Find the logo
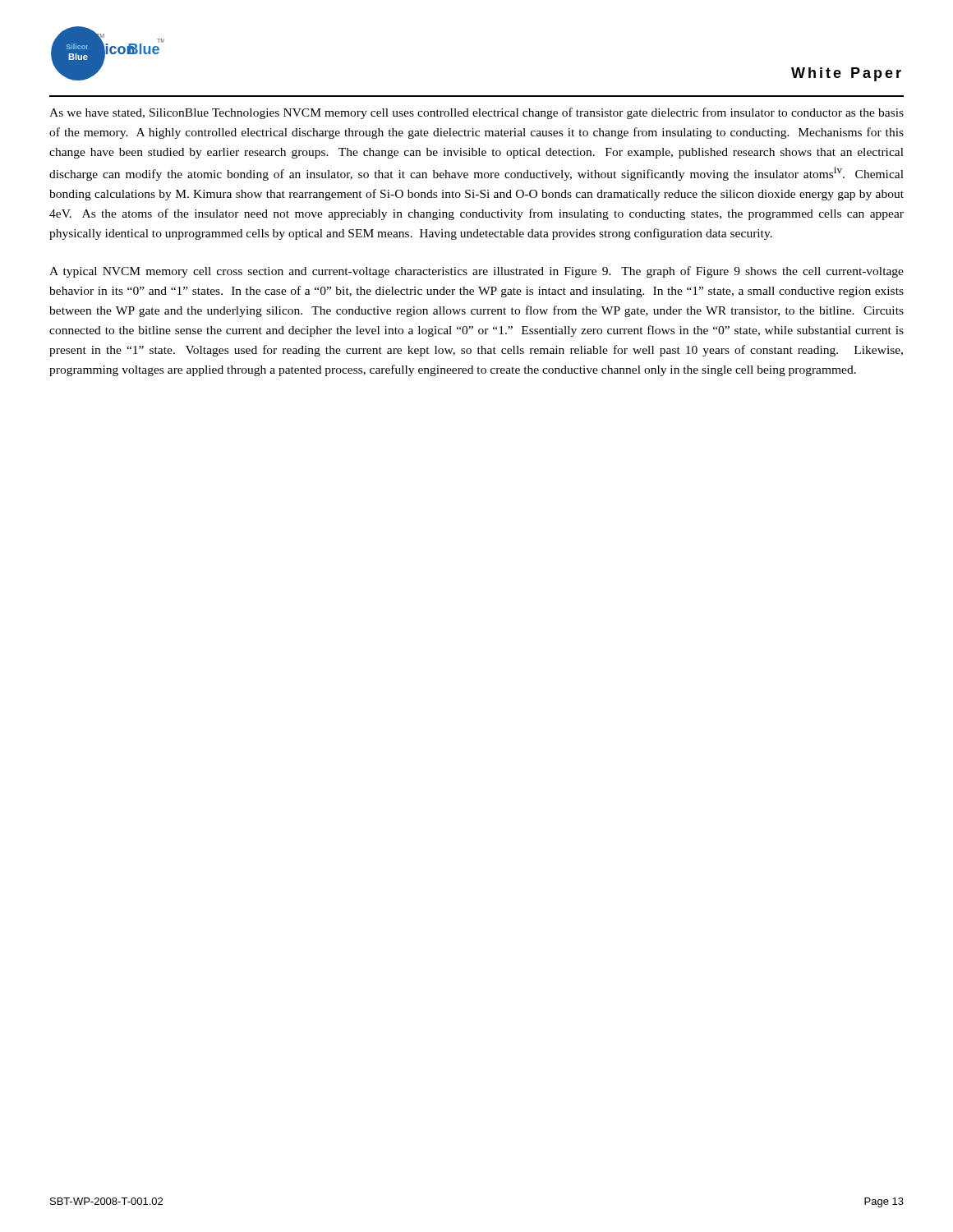The image size is (953, 1232). click(107, 55)
